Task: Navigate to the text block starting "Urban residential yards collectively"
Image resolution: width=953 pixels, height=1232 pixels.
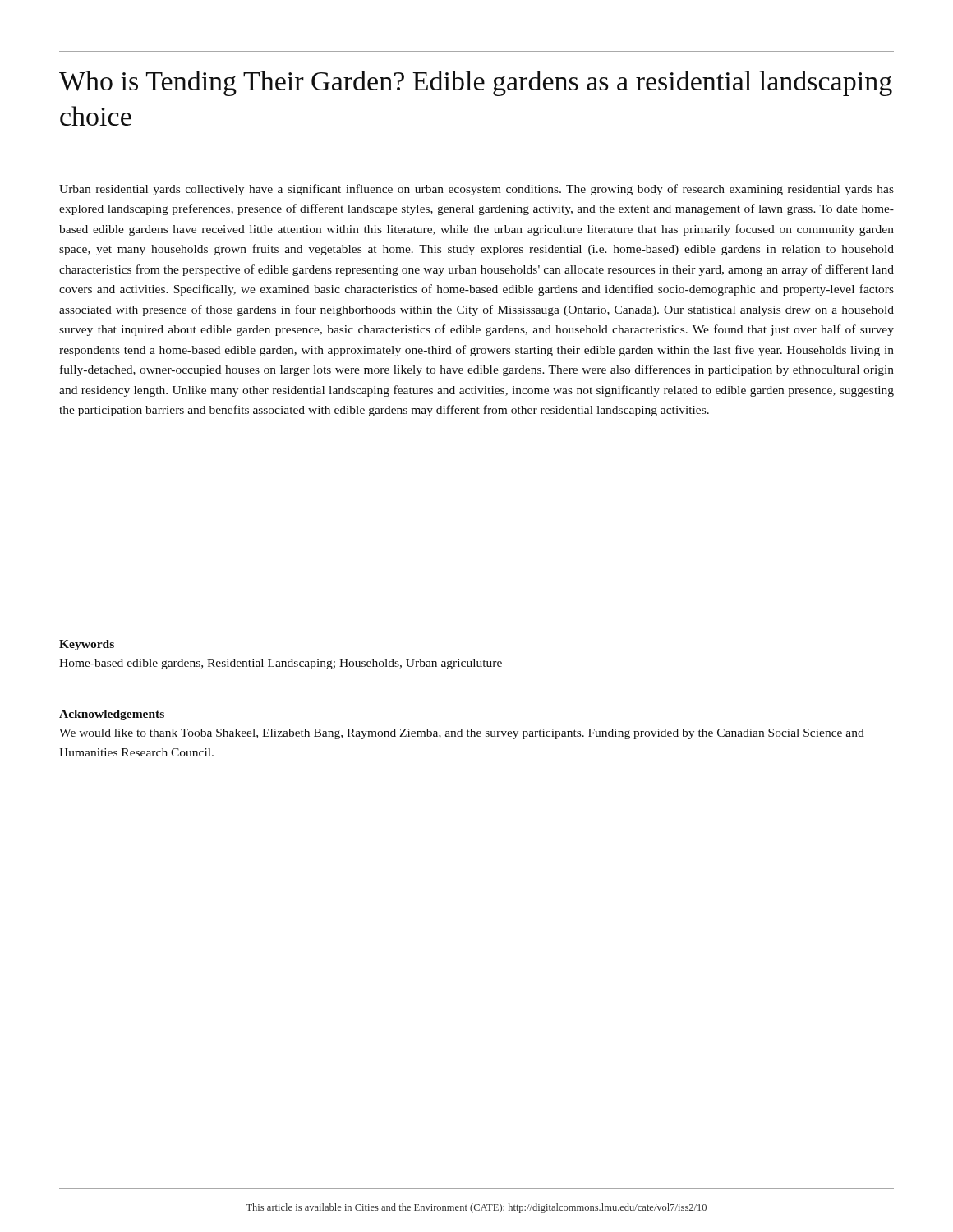Action: (x=476, y=300)
